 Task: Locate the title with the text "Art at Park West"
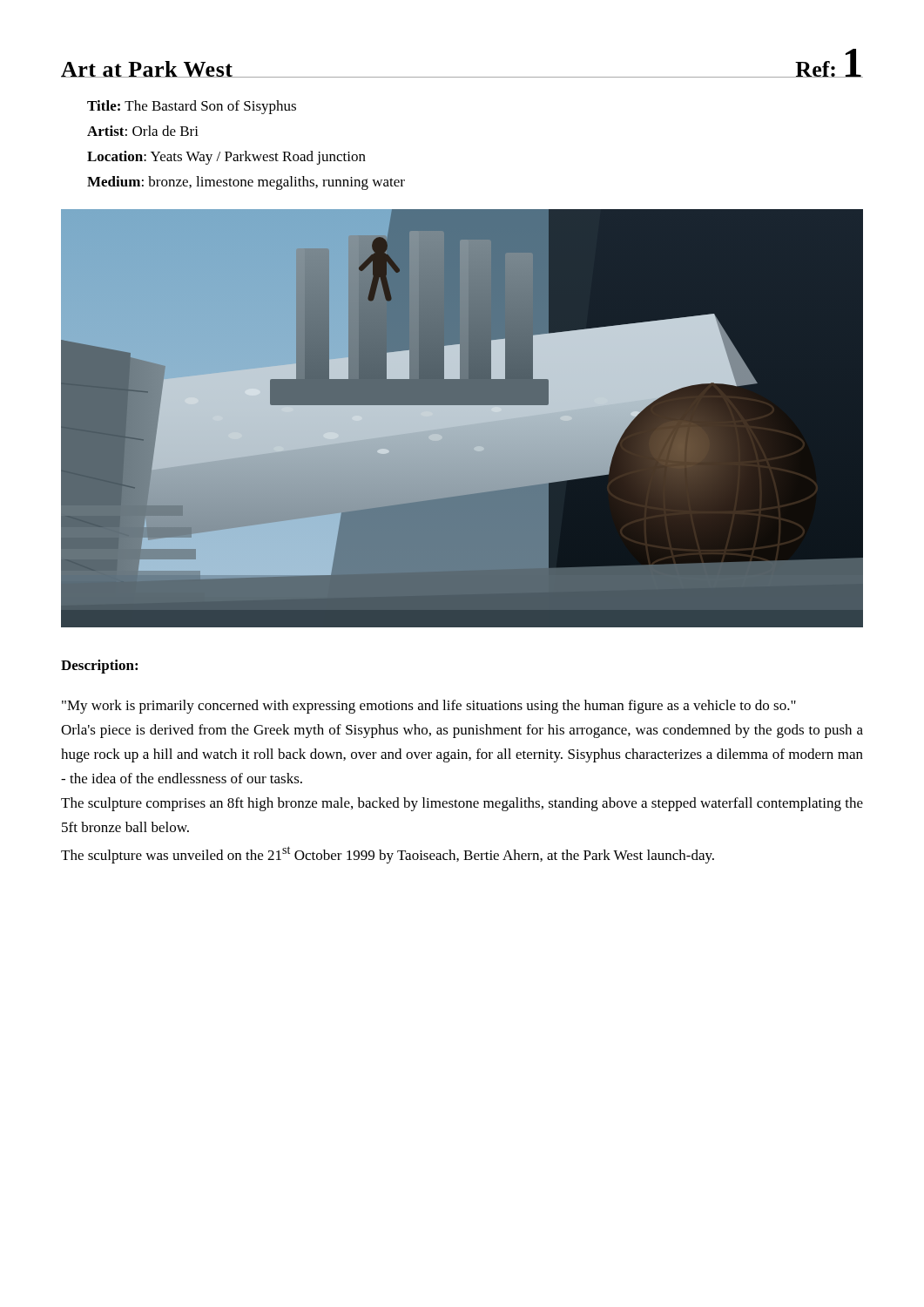(147, 69)
